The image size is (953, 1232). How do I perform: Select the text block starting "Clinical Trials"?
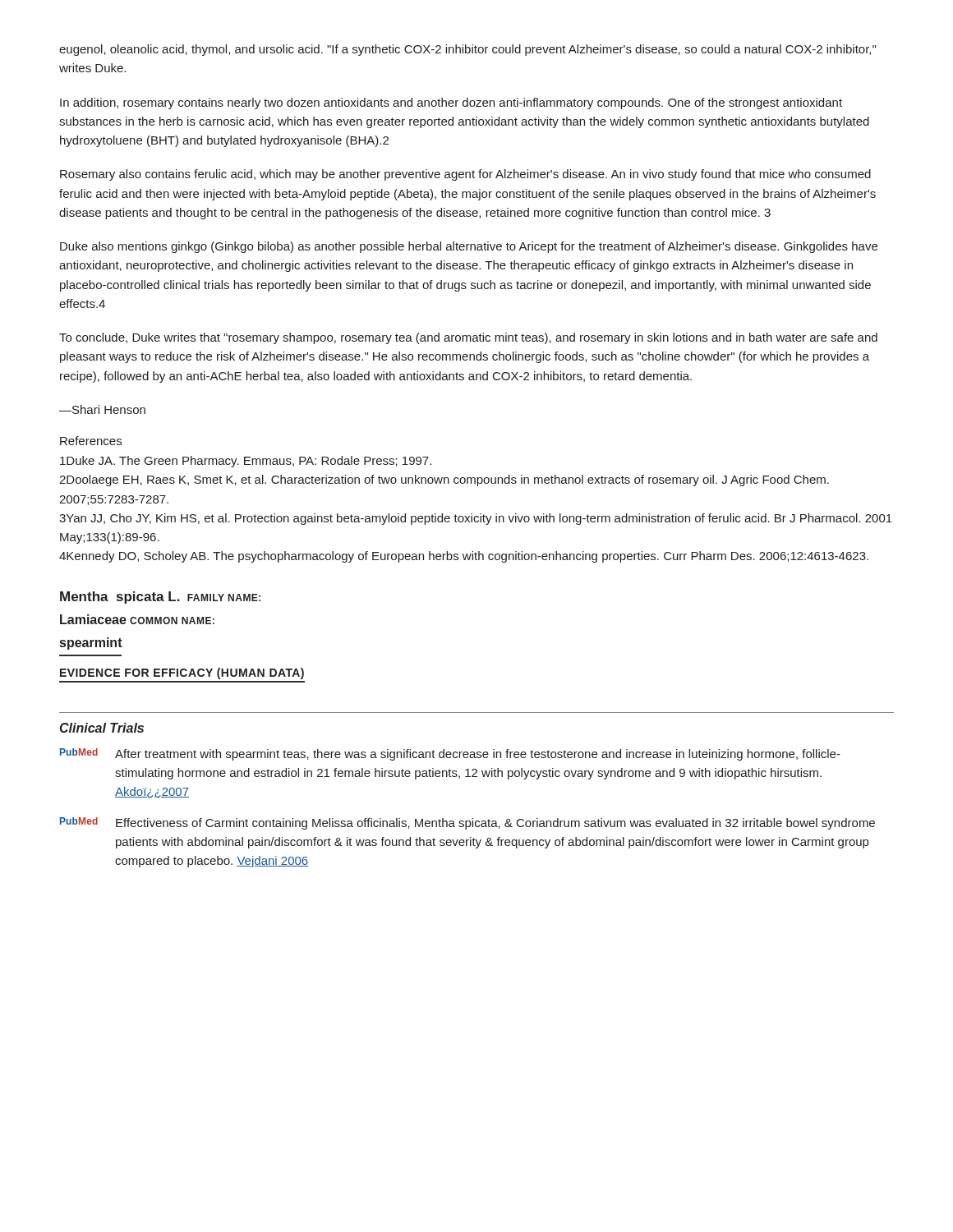pos(102,728)
